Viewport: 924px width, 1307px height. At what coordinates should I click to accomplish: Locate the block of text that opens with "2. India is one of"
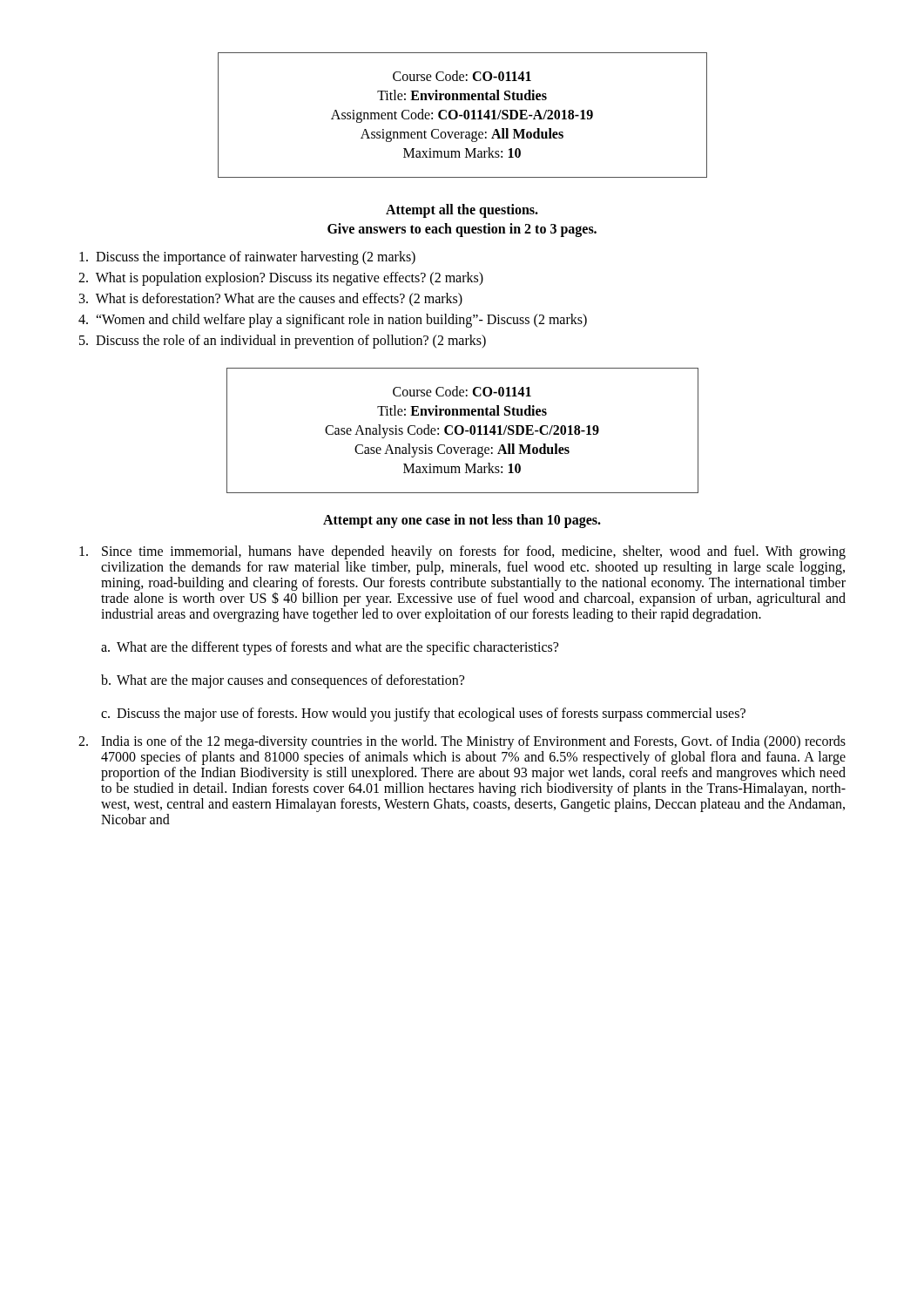point(462,781)
